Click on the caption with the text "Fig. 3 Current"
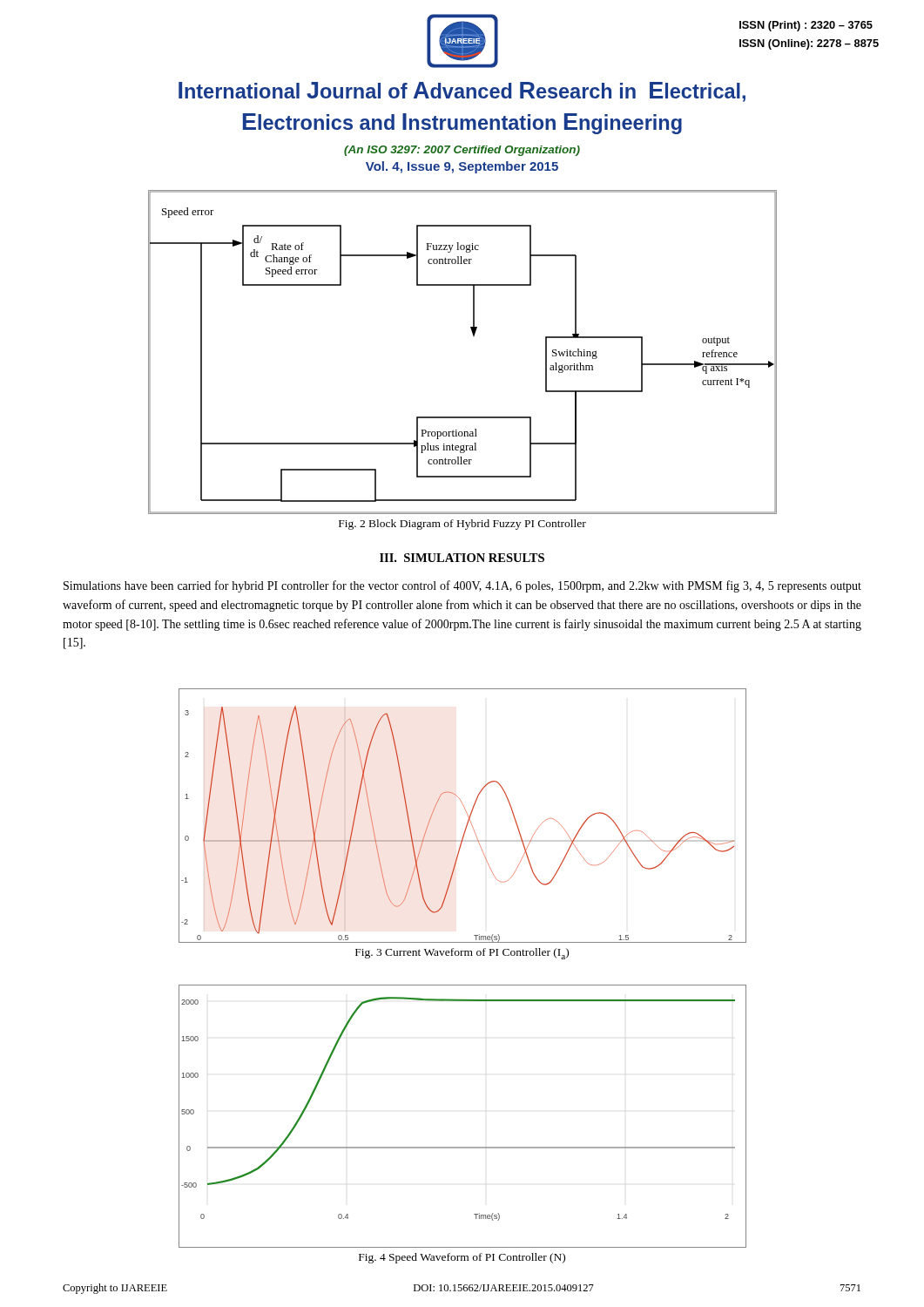The height and width of the screenshot is (1307, 924). tap(462, 953)
